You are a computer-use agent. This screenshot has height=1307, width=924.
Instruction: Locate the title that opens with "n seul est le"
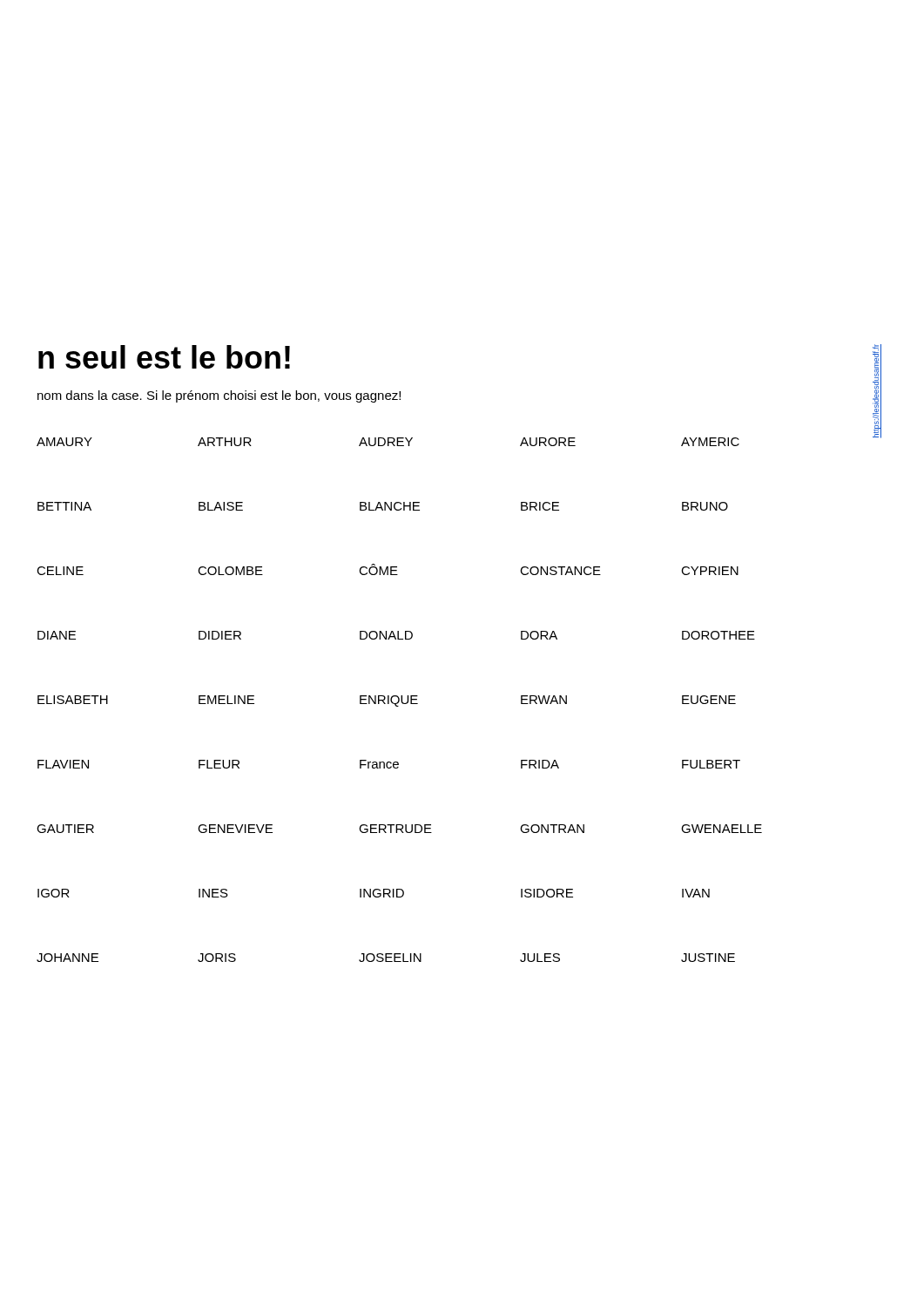(x=165, y=358)
